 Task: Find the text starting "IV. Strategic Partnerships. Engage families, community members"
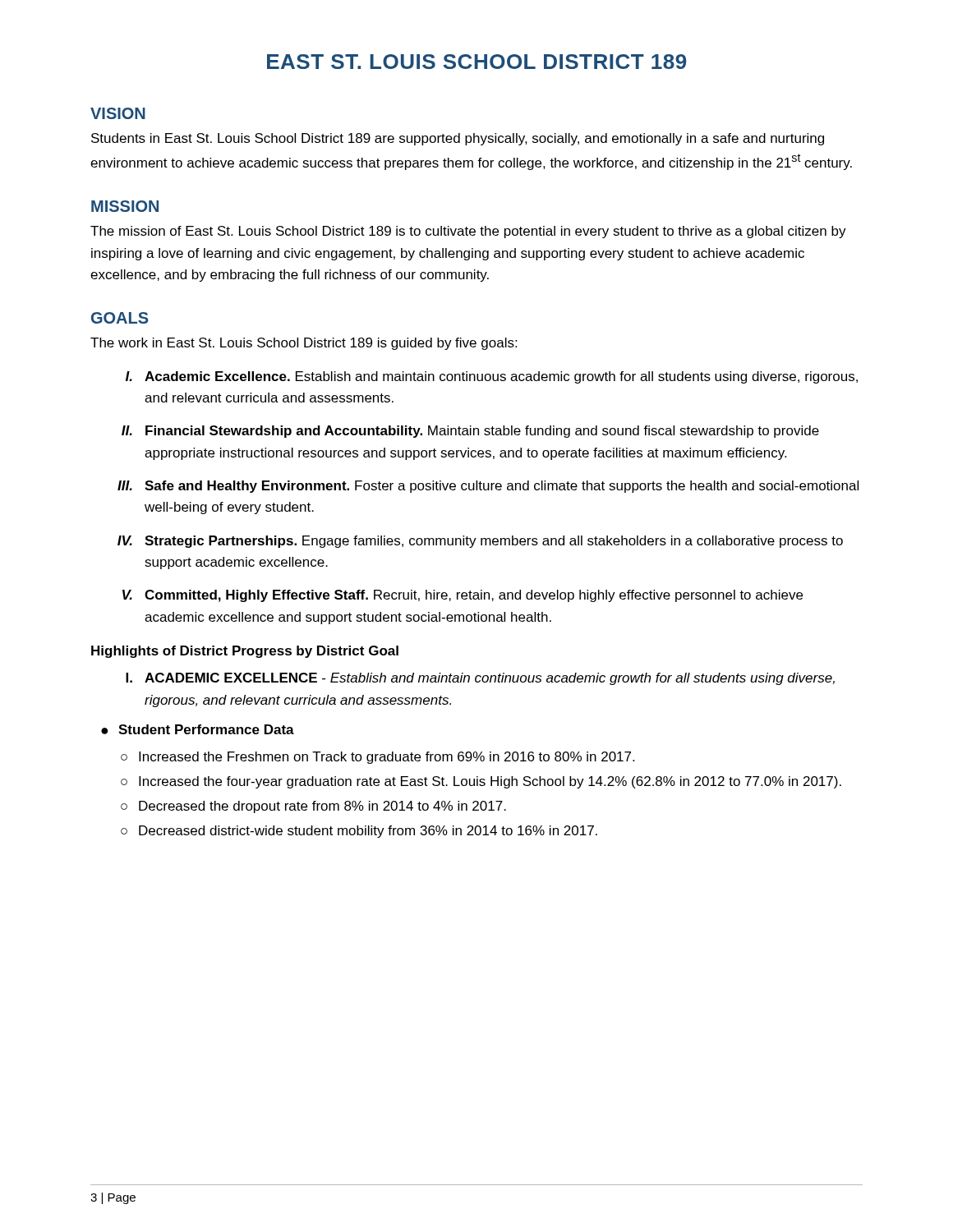coord(476,552)
